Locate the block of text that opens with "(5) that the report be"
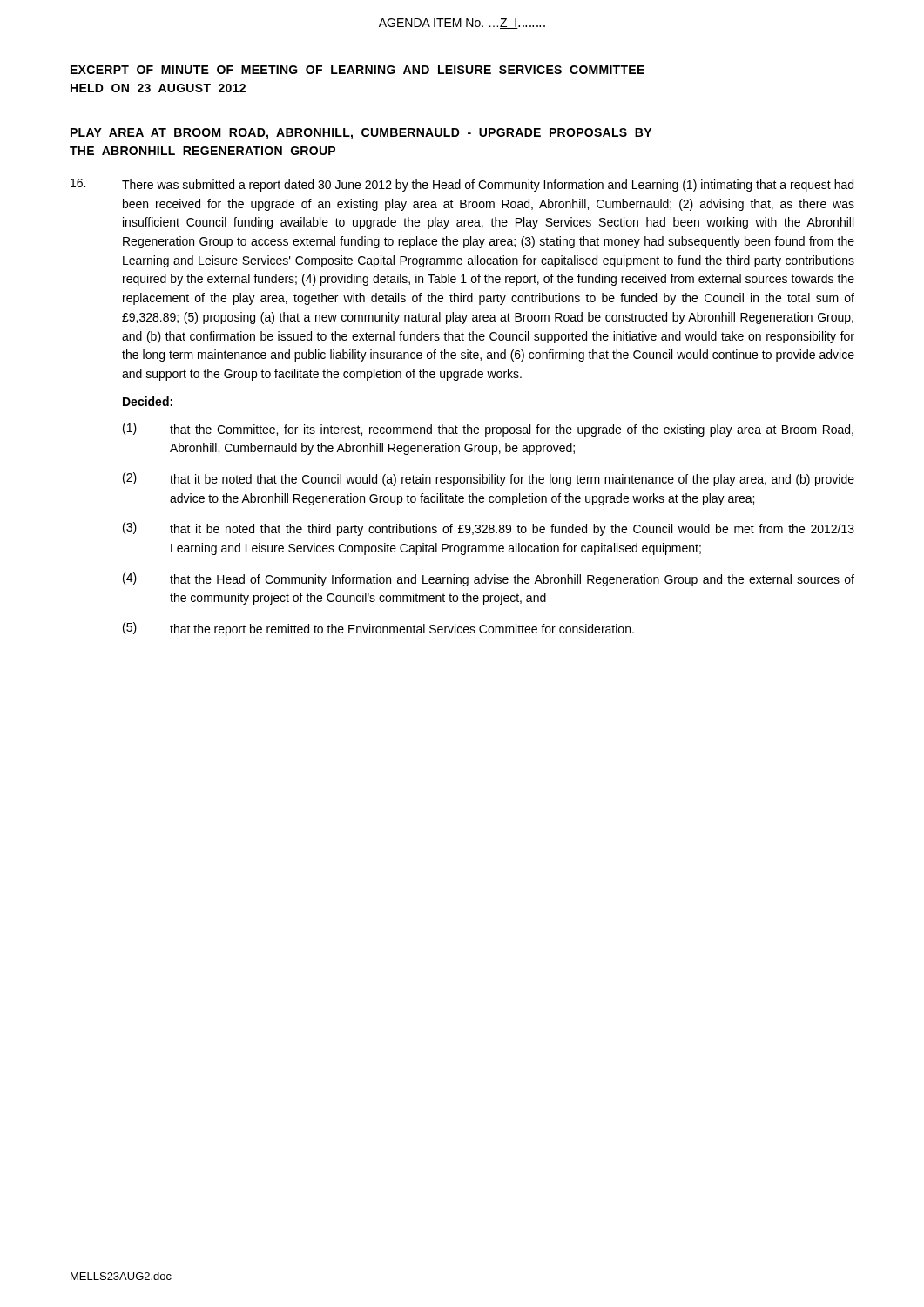Screen dimensions: 1307x924 pyautogui.click(x=488, y=630)
